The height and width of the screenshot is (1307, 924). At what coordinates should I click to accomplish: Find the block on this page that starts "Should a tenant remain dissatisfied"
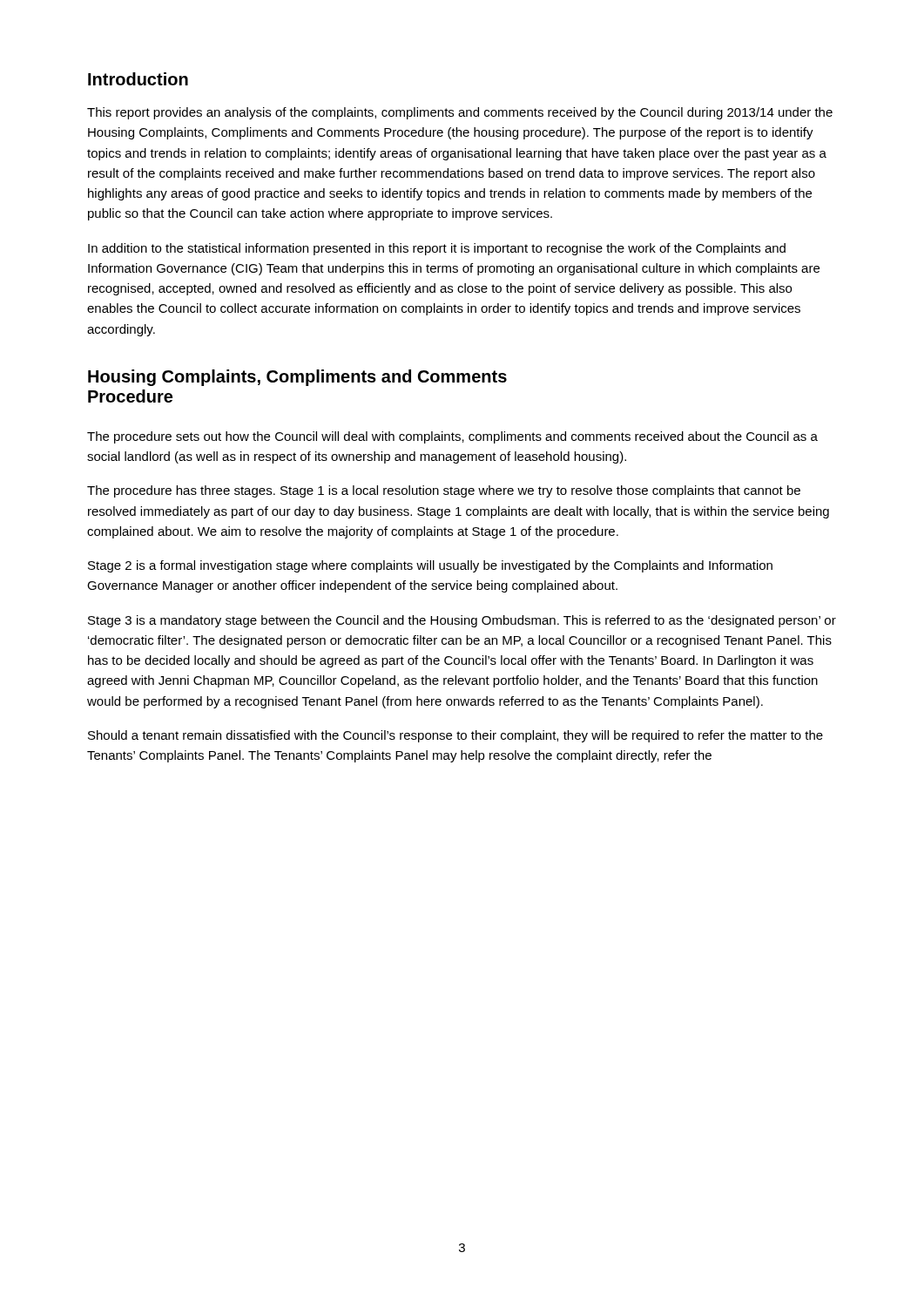coord(455,745)
